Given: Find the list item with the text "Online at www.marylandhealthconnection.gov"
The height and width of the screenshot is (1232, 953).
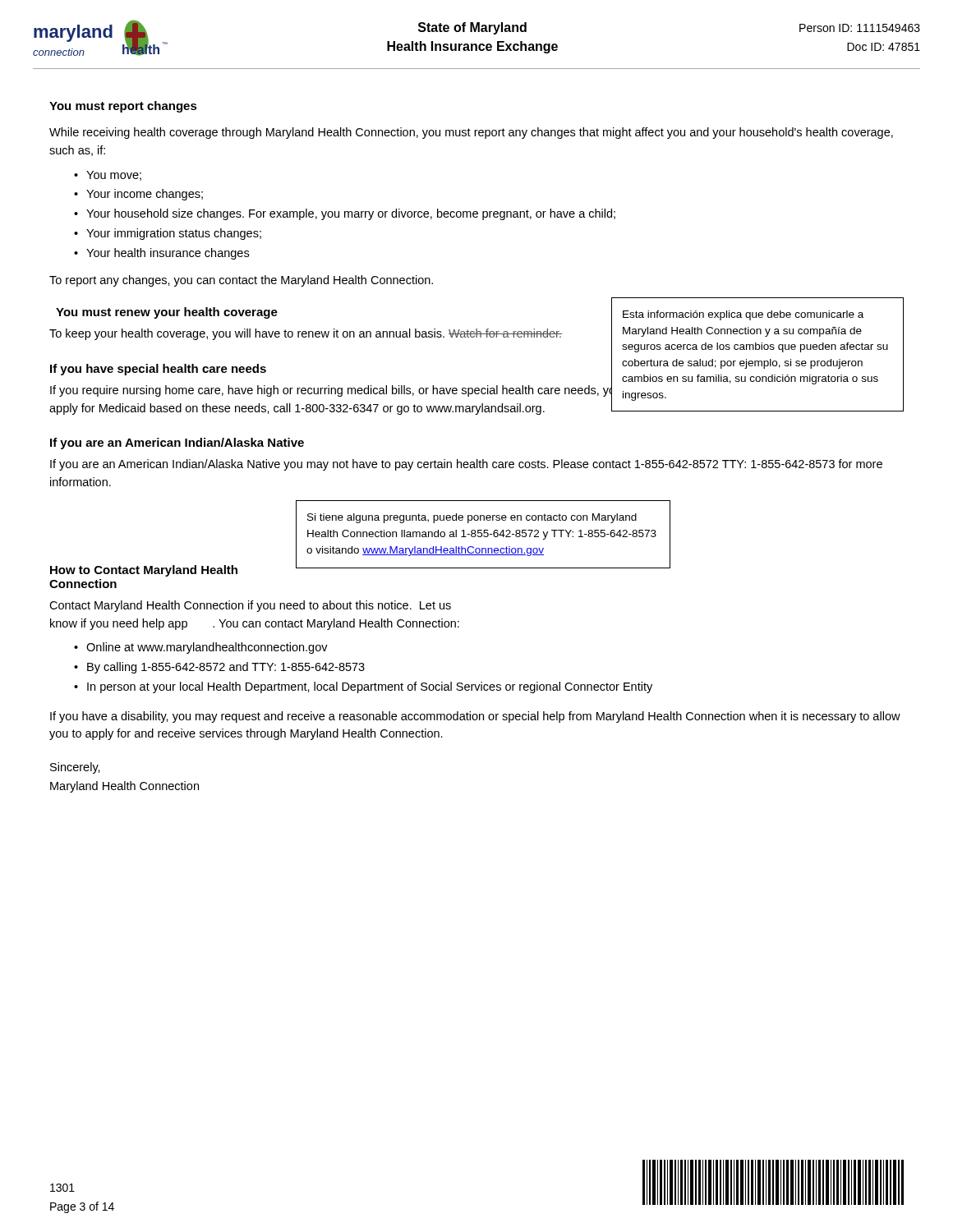Looking at the screenshot, I should click(x=207, y=647).
